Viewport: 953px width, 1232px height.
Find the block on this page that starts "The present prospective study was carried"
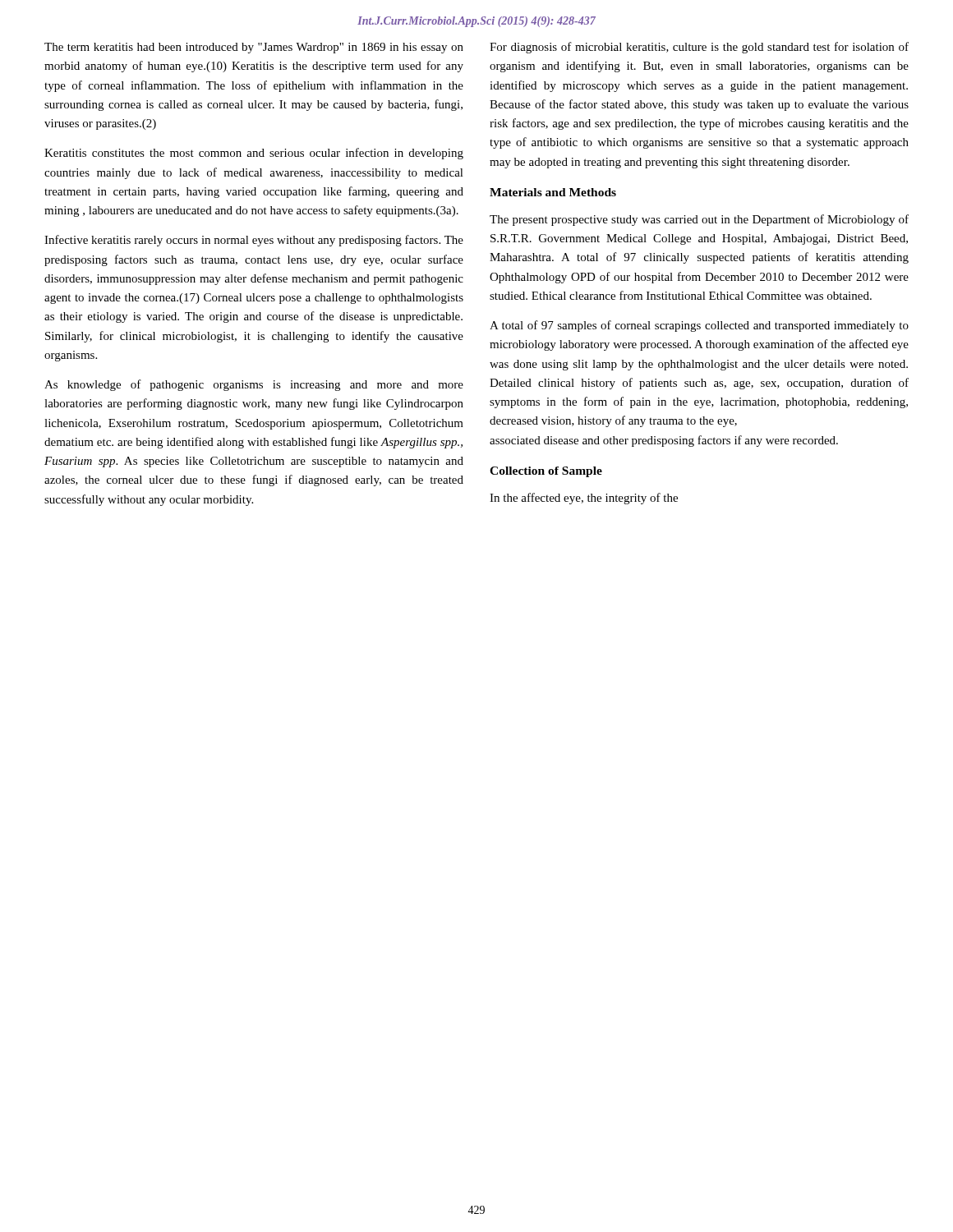click(699, 258)
